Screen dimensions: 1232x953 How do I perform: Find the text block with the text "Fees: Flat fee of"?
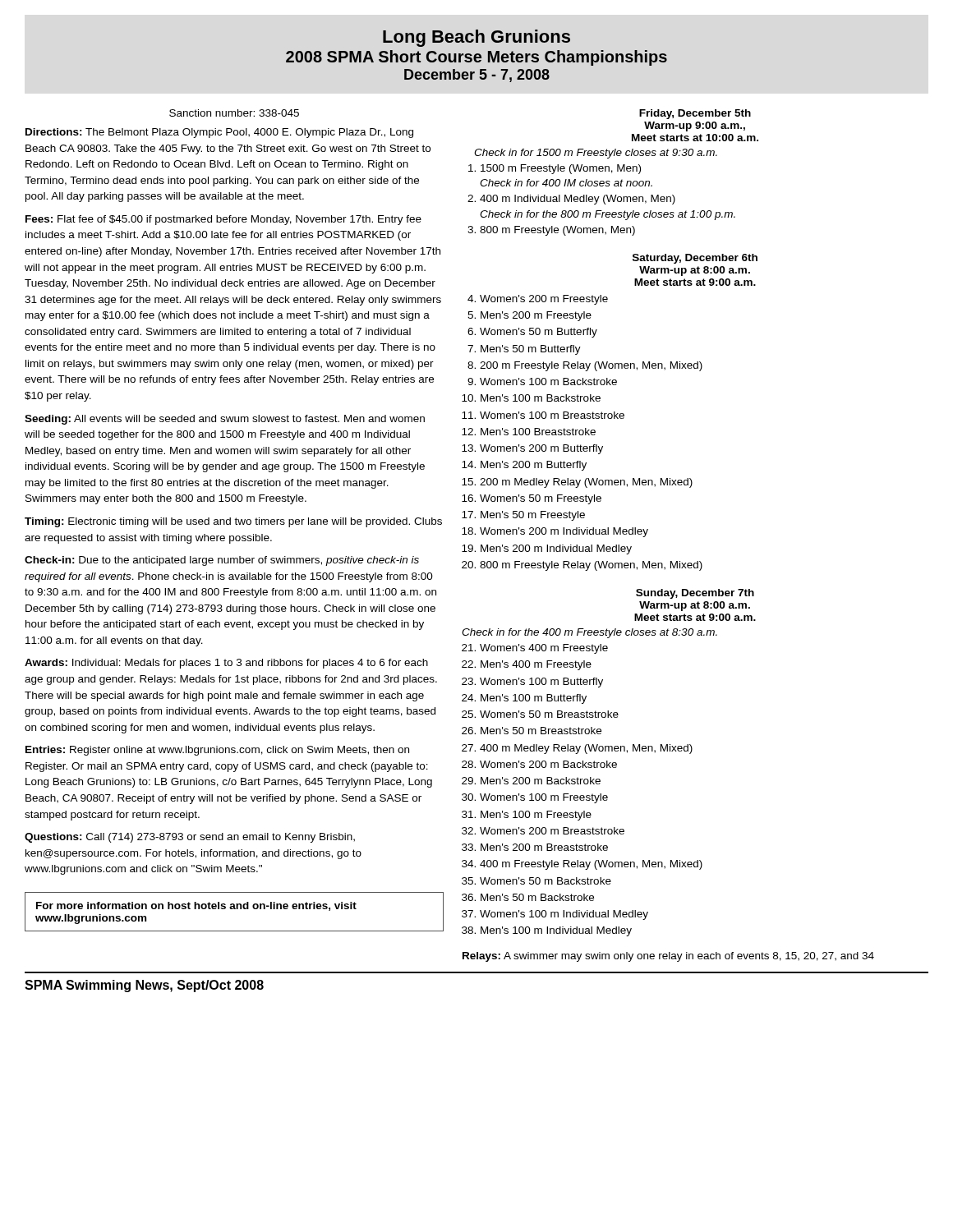234,307
